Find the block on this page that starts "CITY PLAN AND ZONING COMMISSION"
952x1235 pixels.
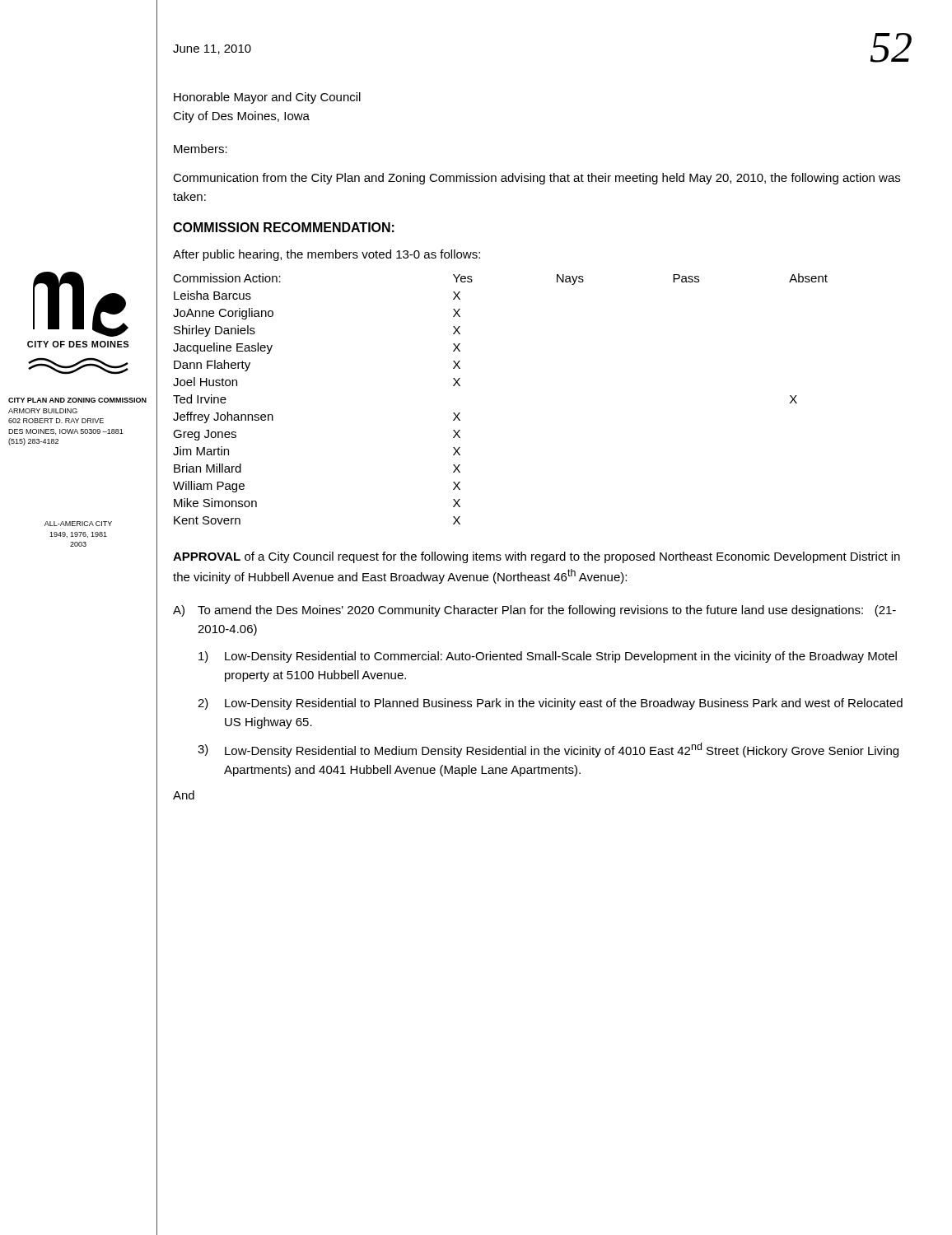[x=78, y=421]
